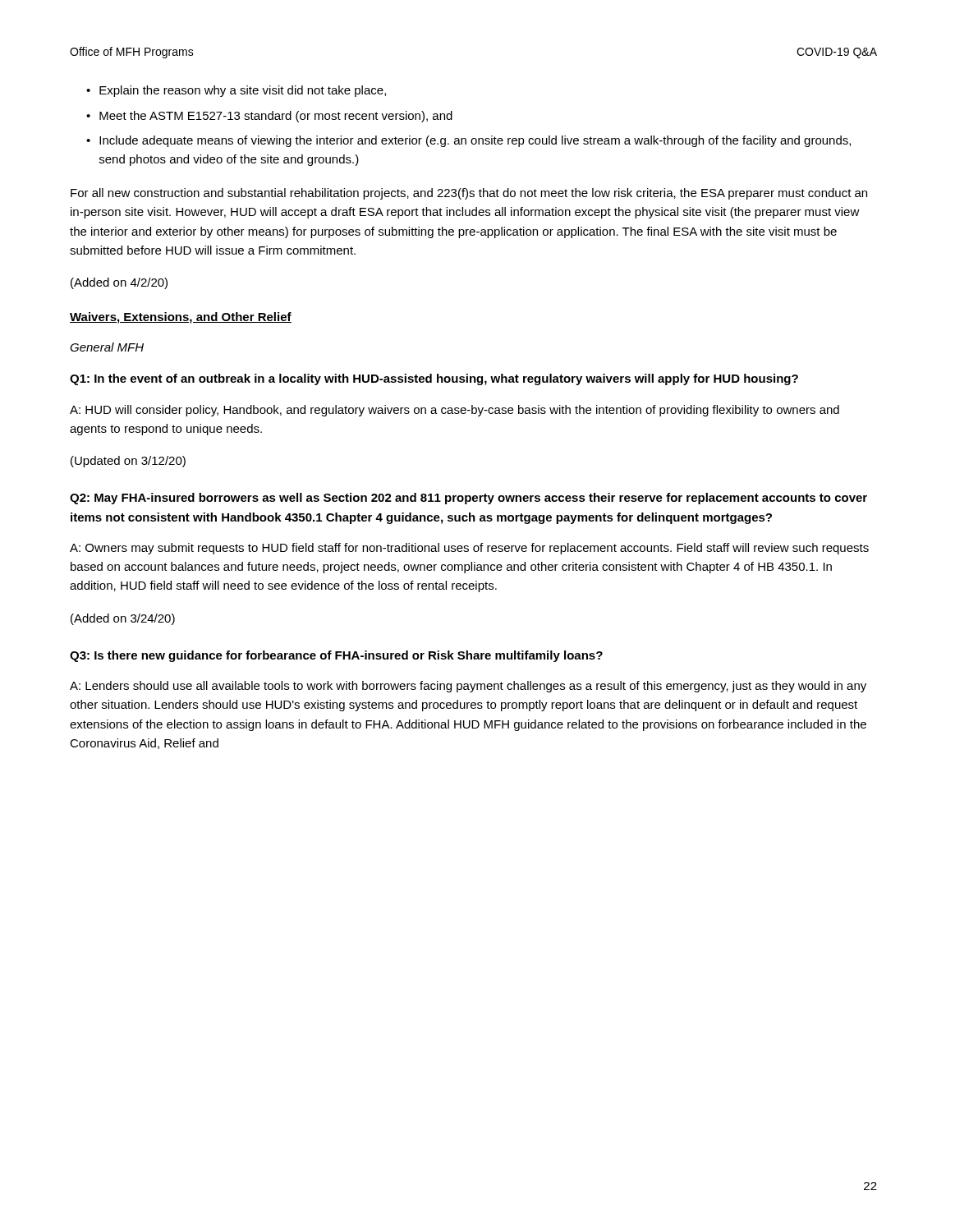Locate the text block that says "Q3: Is there new guidance"
Viewport: 955px width, 1232px height.
point(336,655)
